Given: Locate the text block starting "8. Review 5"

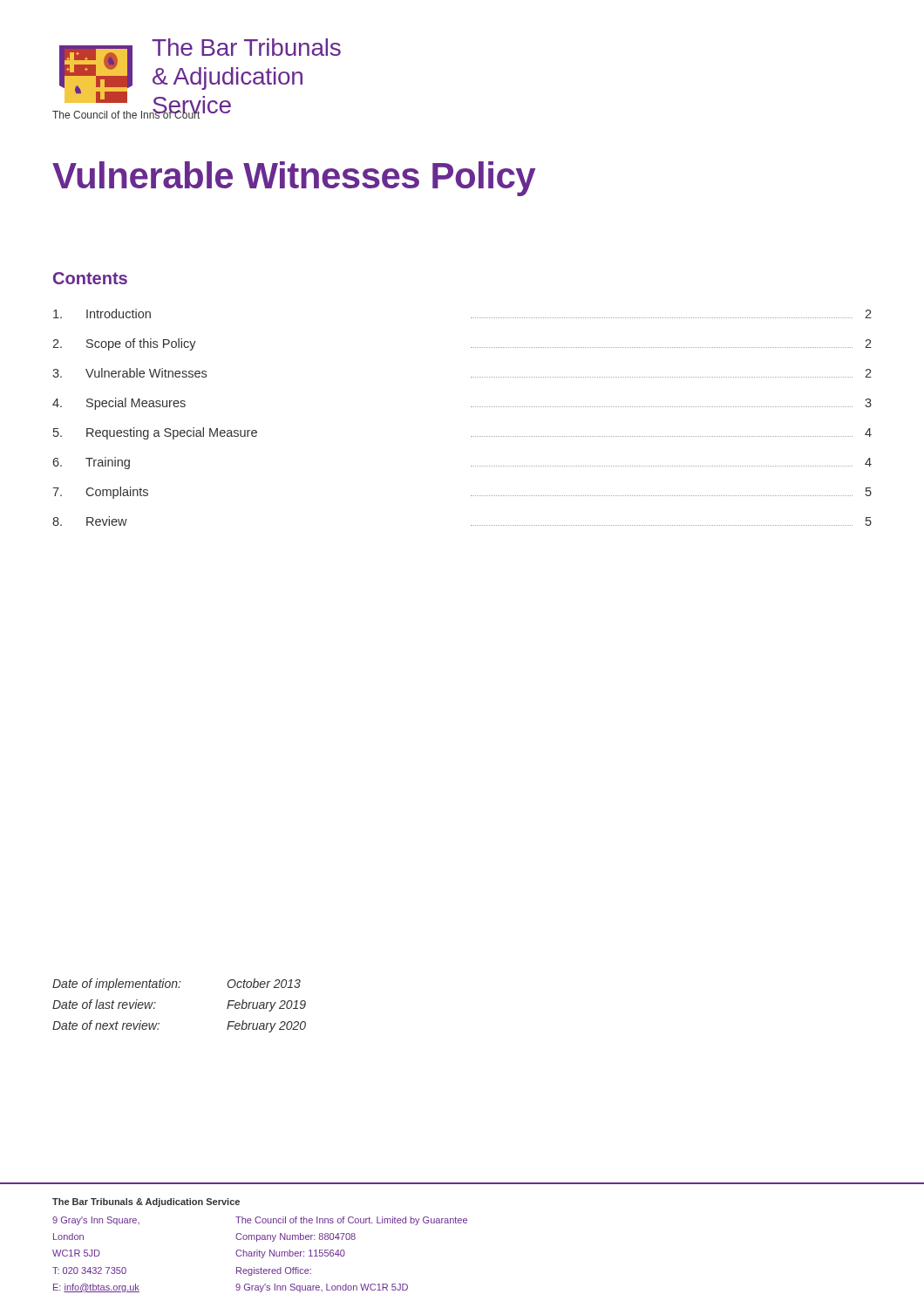Looking at the screenshot, I should (x=462, y=521).
